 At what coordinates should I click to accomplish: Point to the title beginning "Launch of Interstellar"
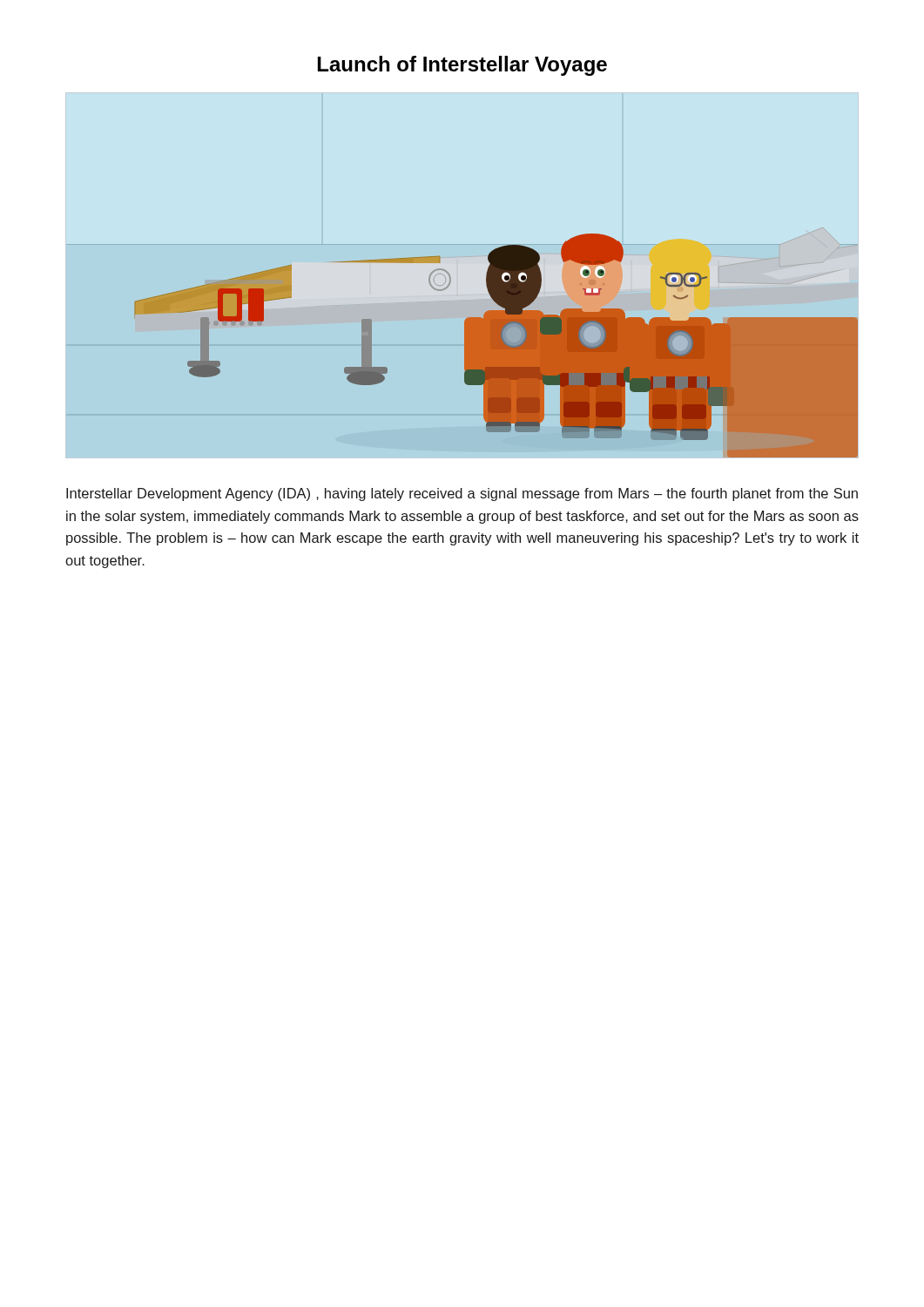[x=462, y=65]
